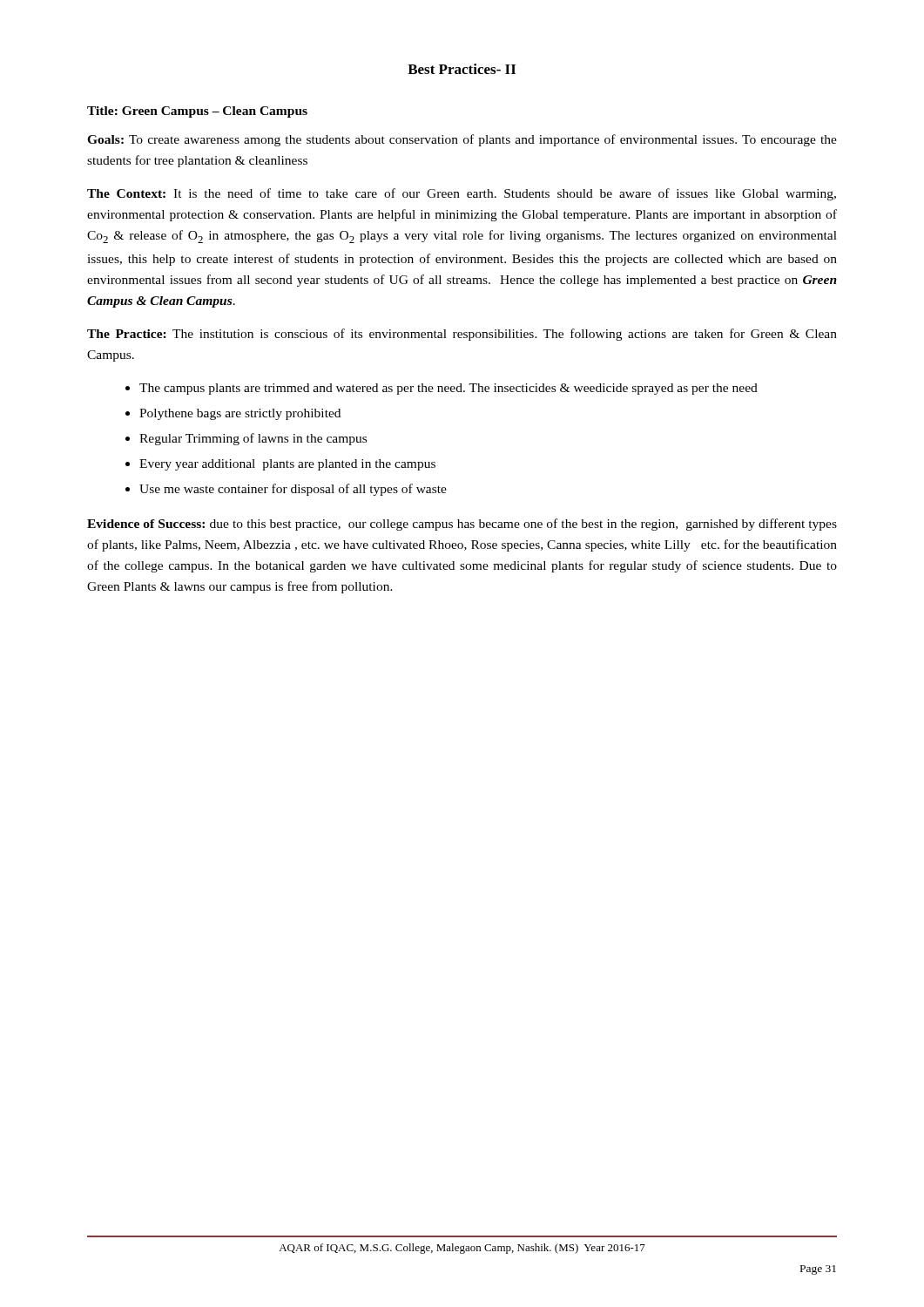Viewport: 924px width, 1307px height.
Task: Click the passage that begins "Polythene bags are"
Action: 240,413
